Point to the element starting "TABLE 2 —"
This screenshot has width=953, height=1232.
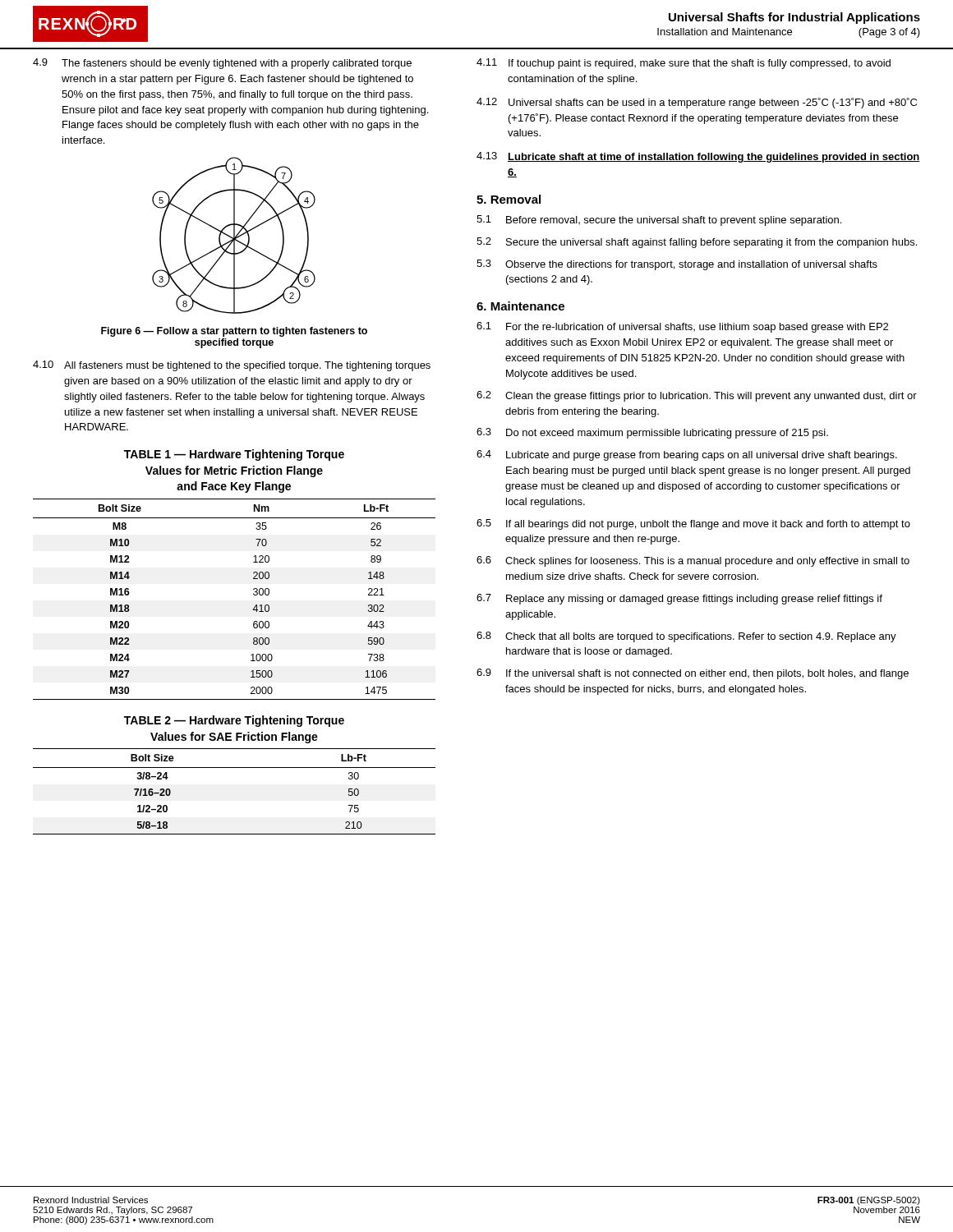coord(234,728)
